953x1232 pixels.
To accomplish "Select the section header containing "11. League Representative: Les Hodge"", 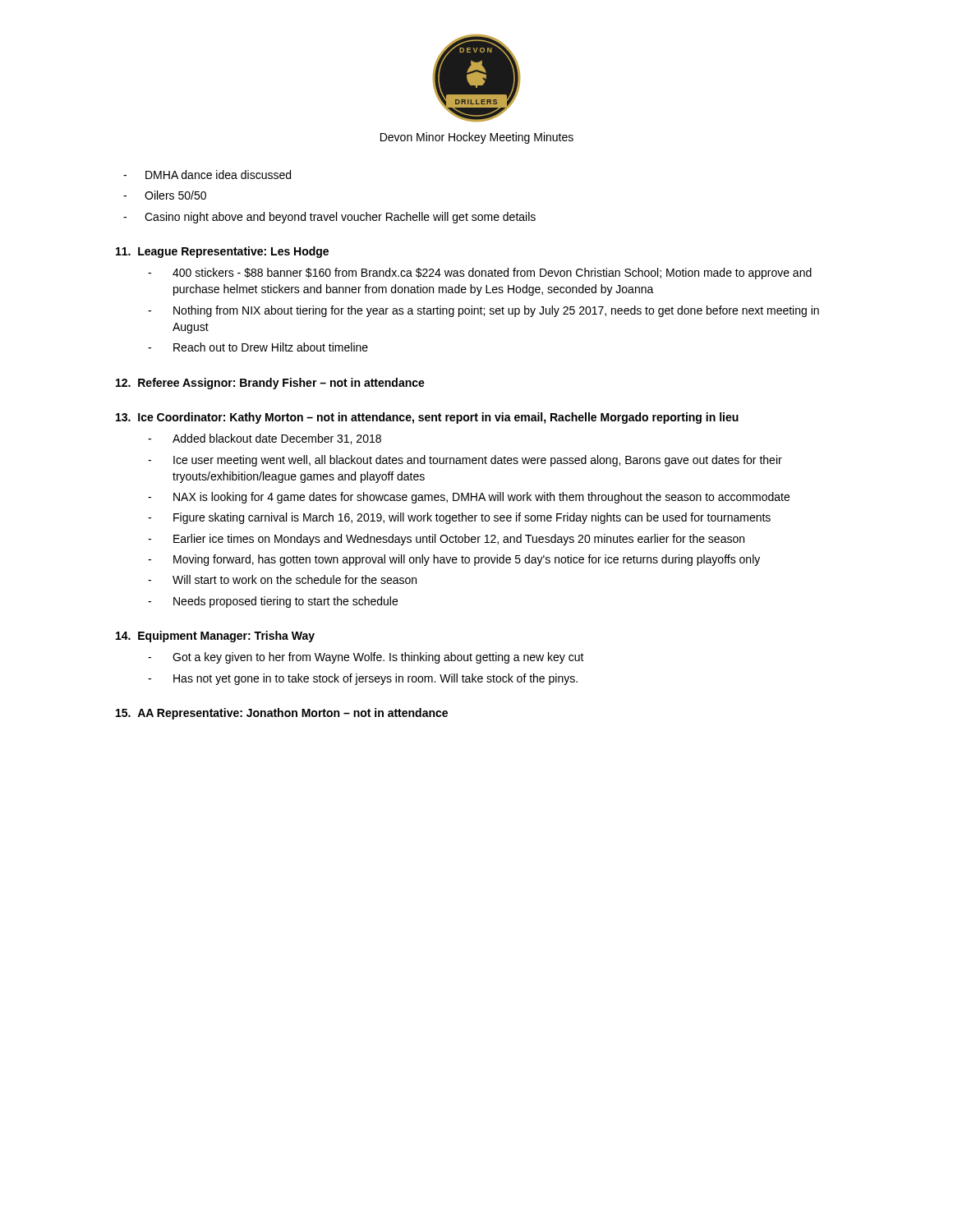I will pos(222,251).
